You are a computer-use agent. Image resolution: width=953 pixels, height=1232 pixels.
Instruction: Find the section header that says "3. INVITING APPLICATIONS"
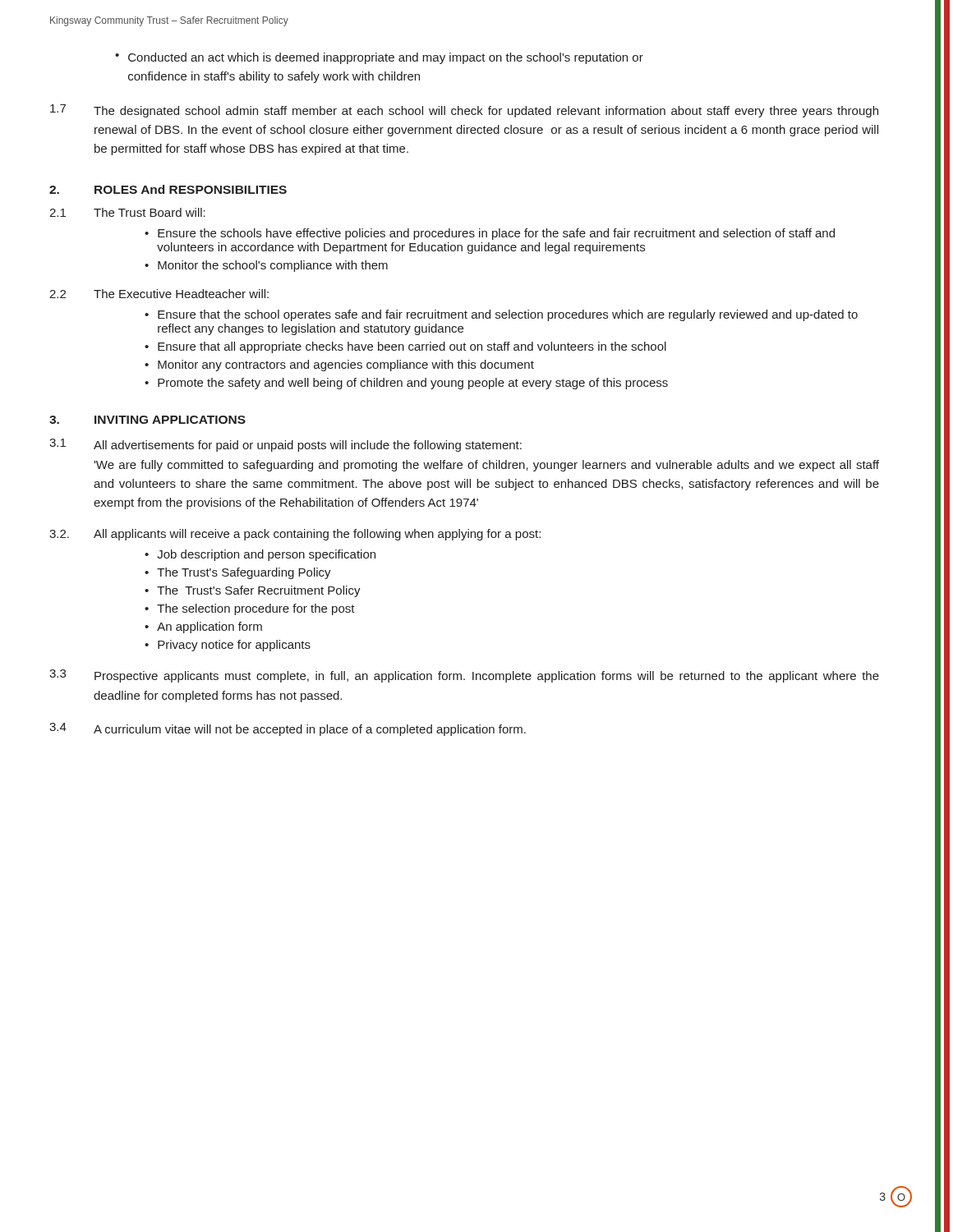point(148,420)
